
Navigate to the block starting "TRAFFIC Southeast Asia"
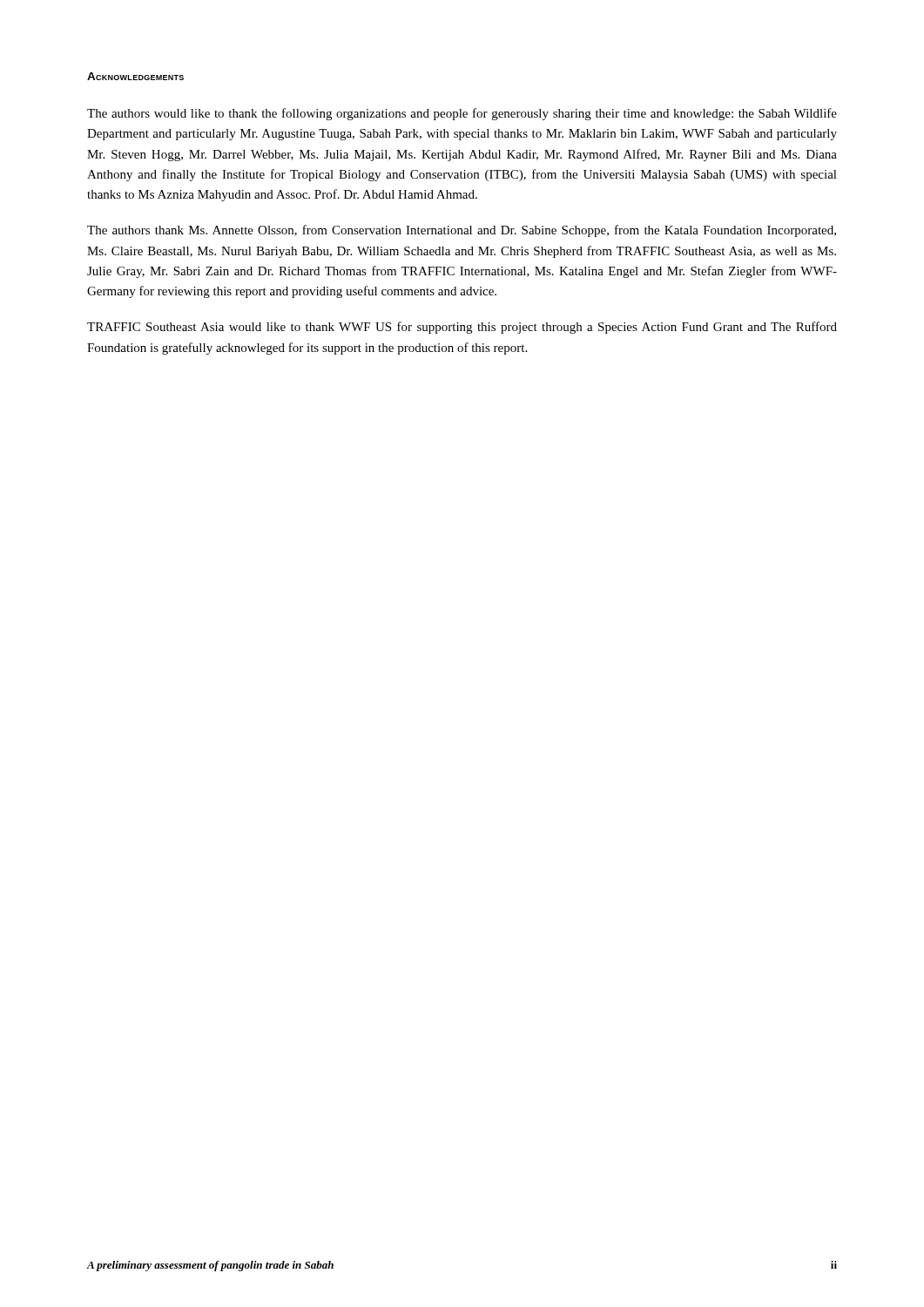point(462,337)
